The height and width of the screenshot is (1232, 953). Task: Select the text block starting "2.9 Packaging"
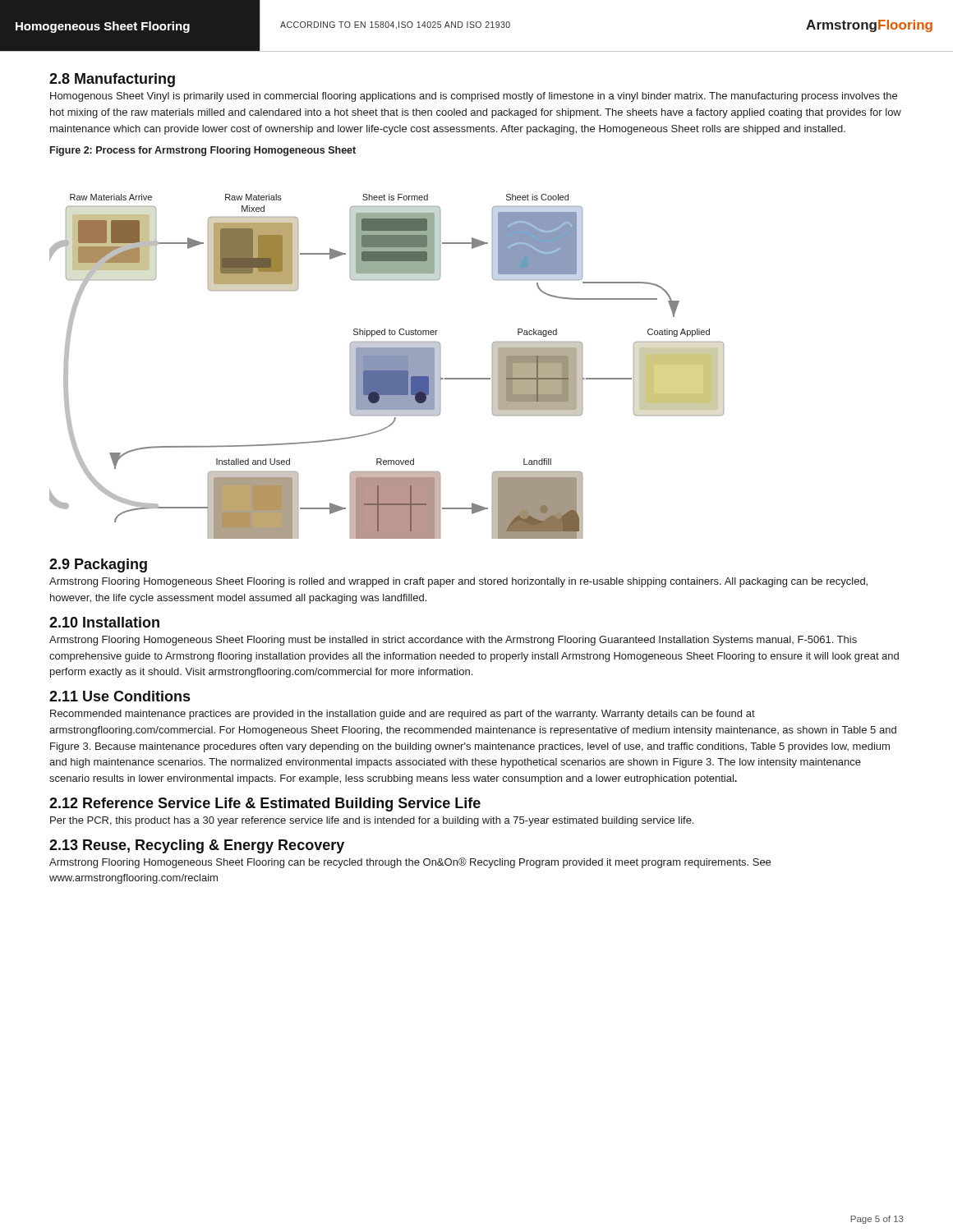(x=99, y=564)
